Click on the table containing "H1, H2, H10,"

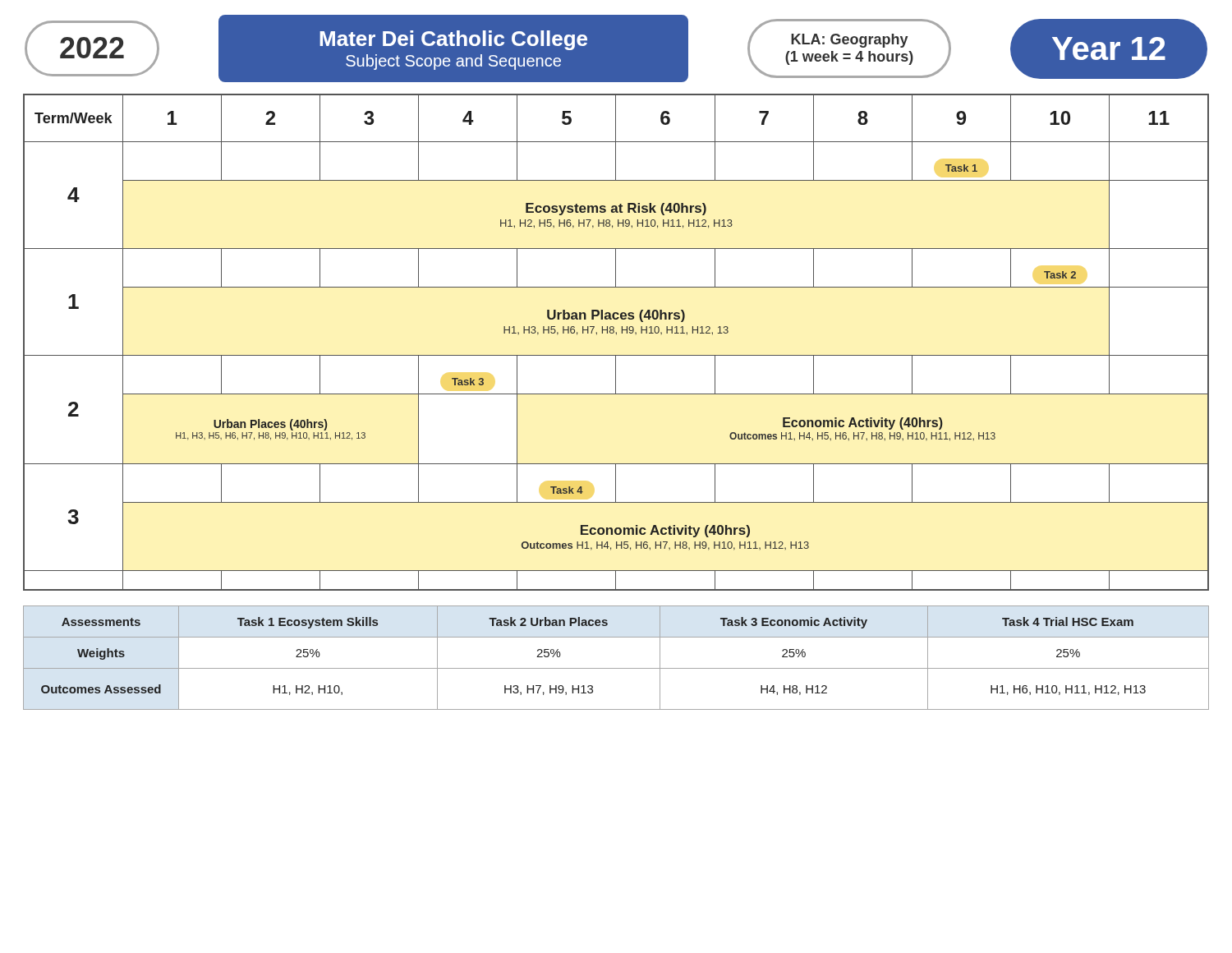coord(616,650)
